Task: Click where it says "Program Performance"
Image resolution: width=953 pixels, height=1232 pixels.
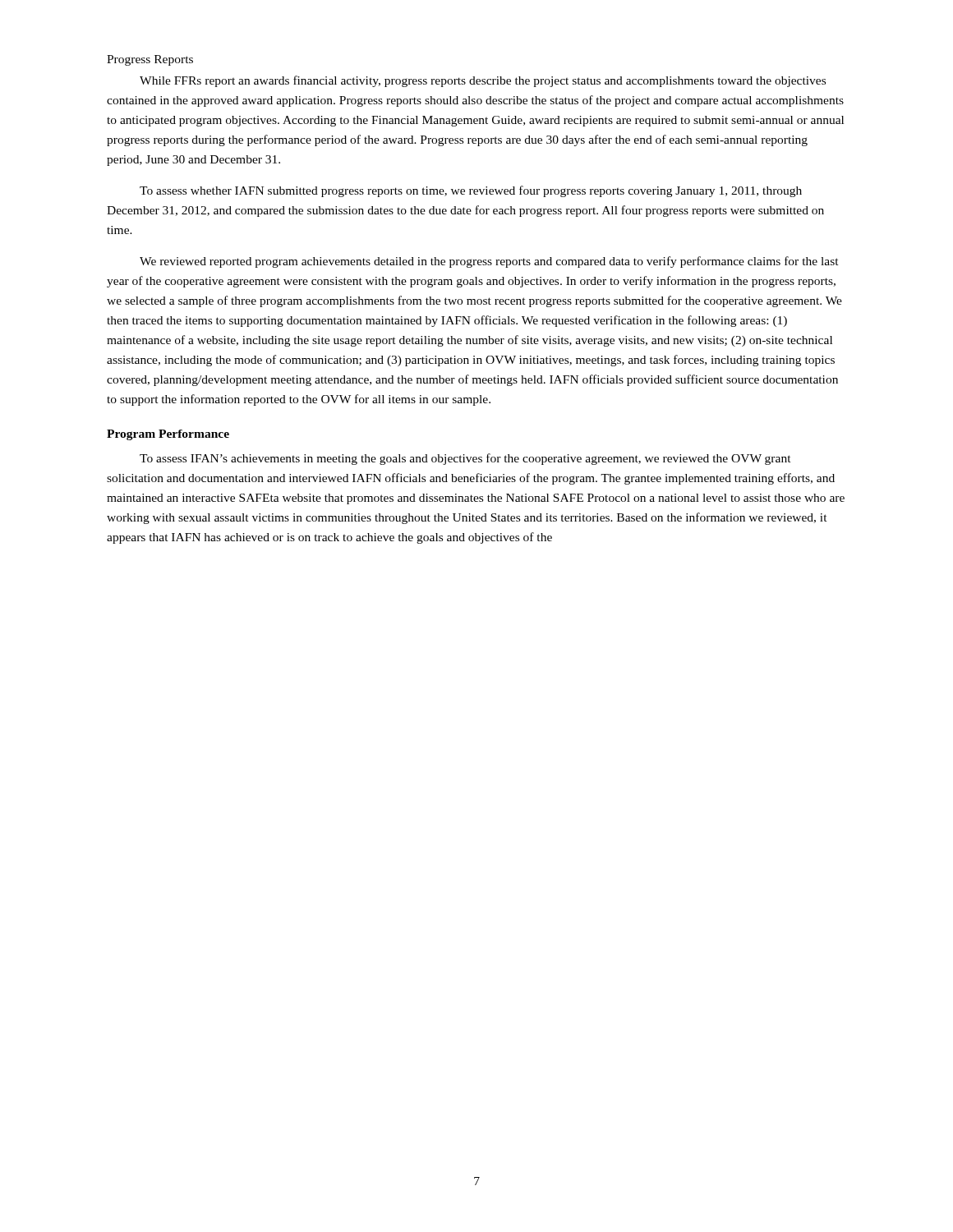Action: (x=168, y=433)
